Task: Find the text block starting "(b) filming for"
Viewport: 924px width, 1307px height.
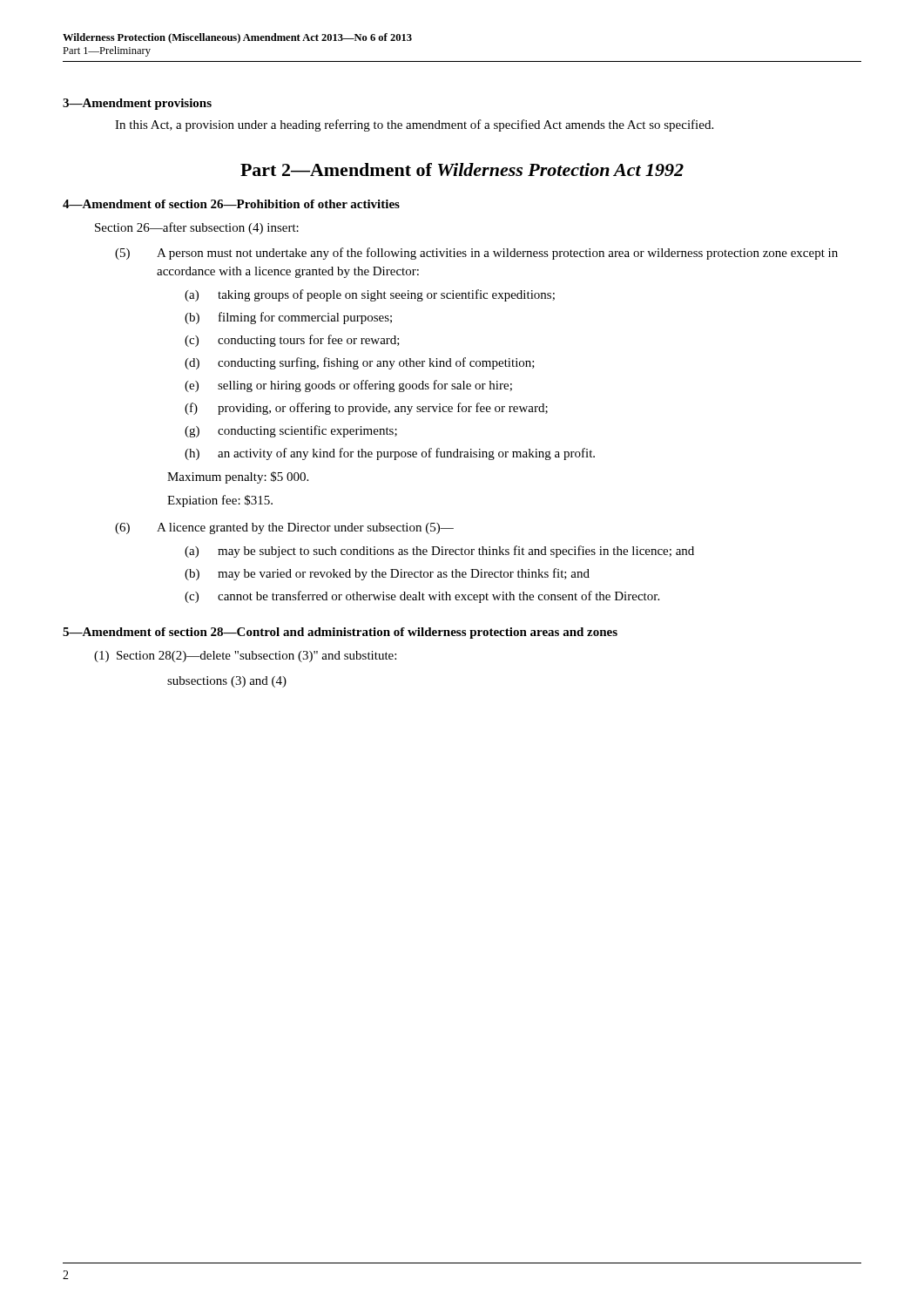Action: (x=288, y=318)
